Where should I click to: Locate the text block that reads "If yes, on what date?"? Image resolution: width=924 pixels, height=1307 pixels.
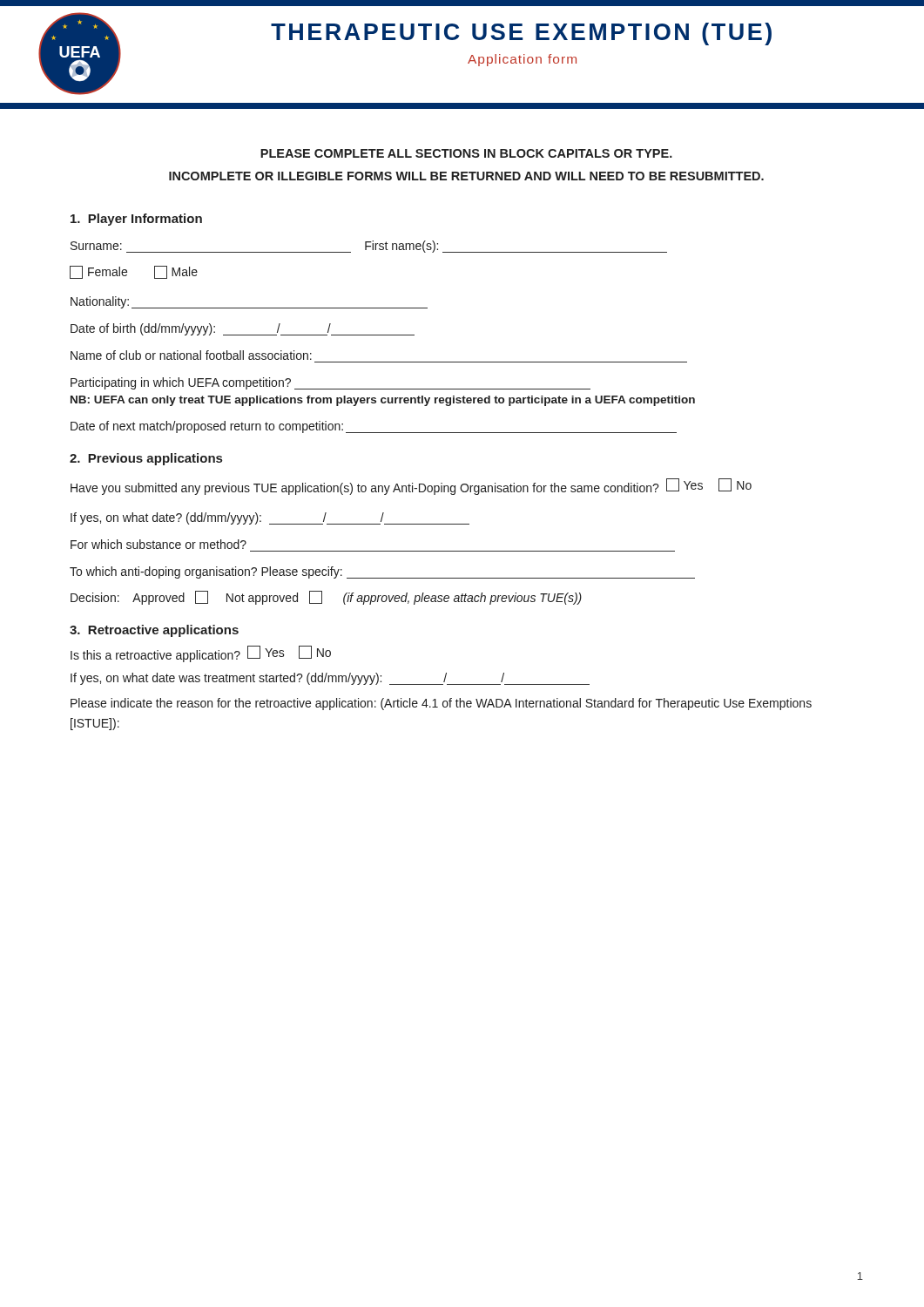(x=269, y=517)
